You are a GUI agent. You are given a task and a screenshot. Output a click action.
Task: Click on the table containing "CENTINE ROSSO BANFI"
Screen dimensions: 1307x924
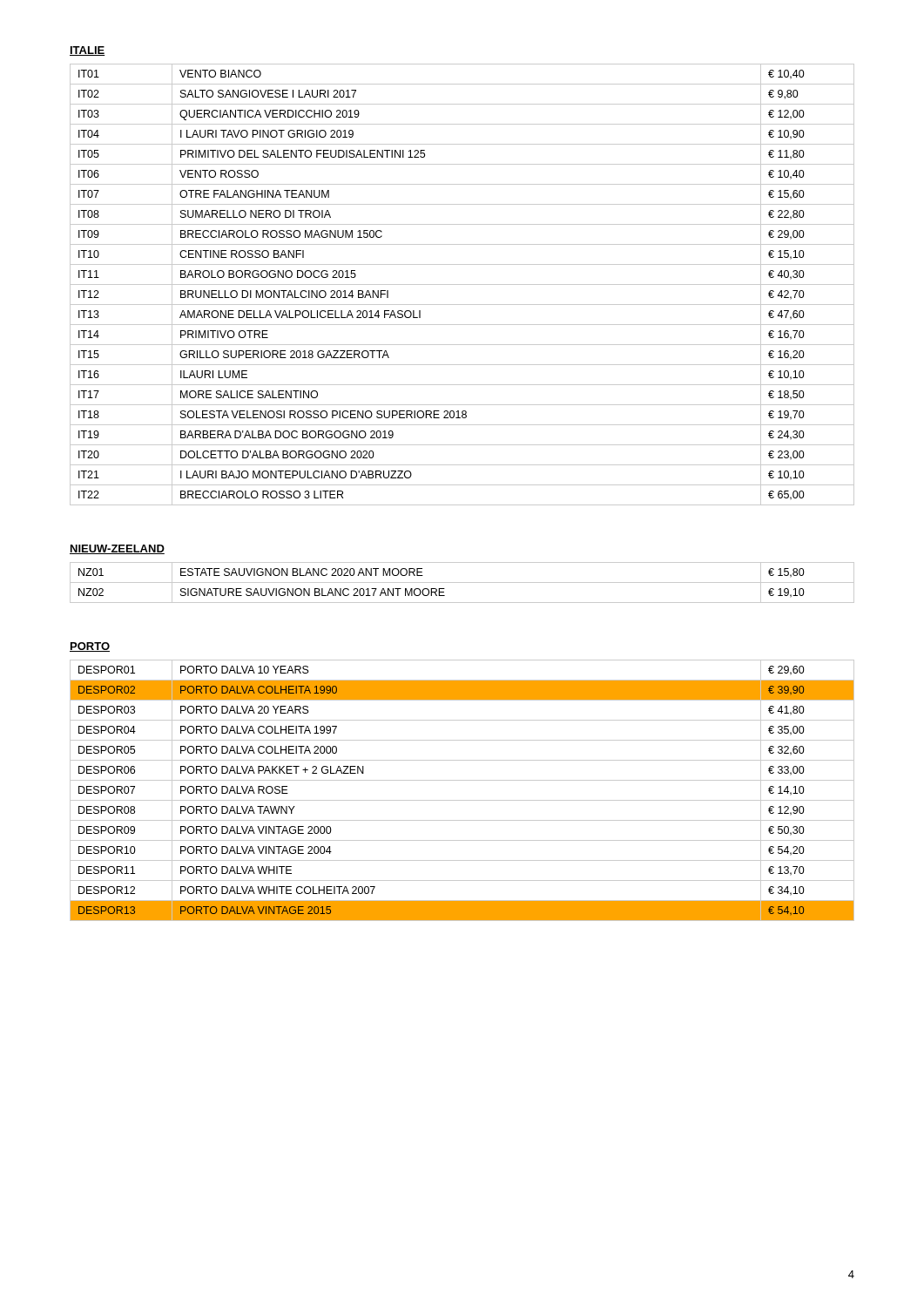(x=462, y=285)
